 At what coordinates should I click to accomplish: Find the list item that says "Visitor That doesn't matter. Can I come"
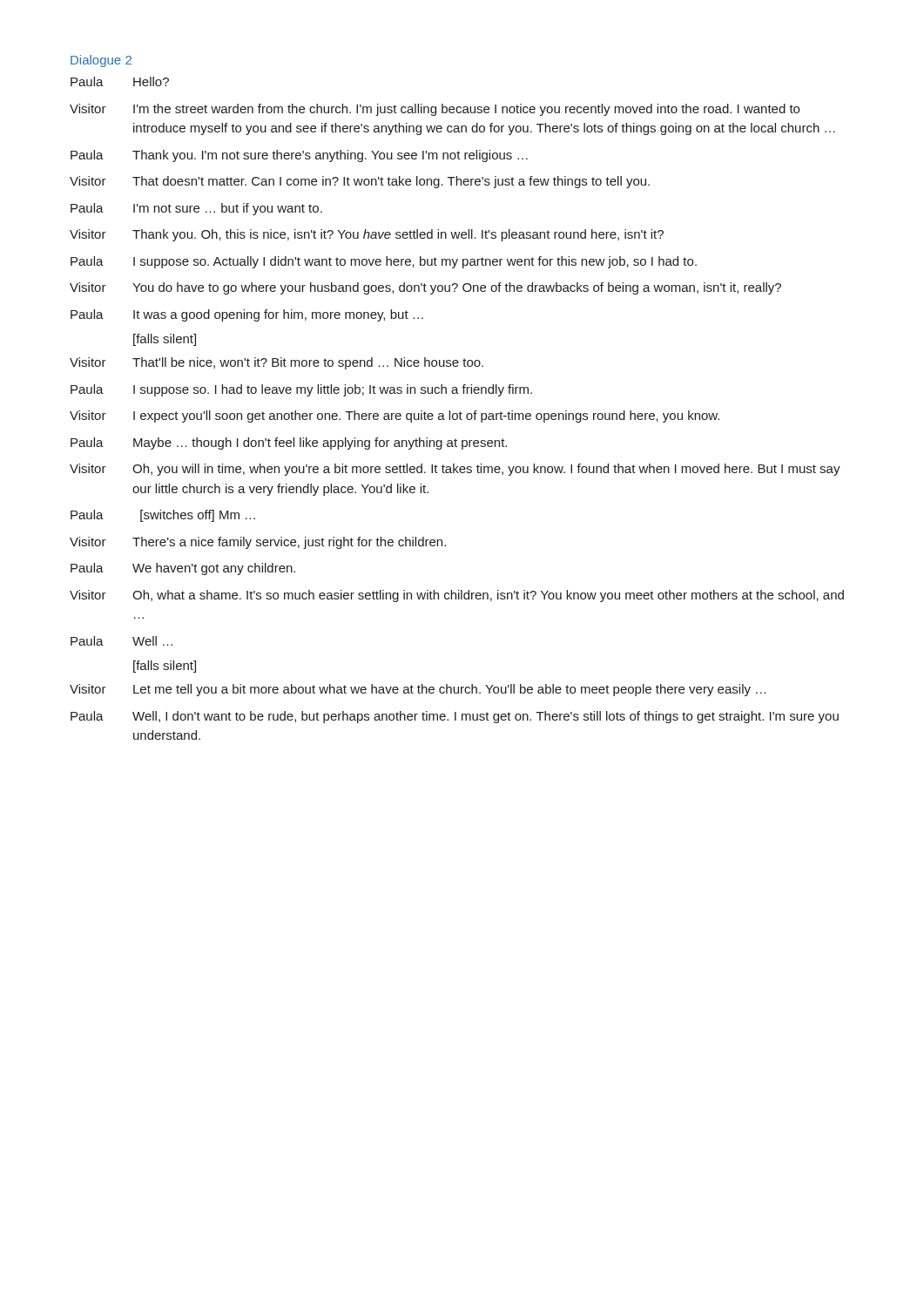coord(462,181)
